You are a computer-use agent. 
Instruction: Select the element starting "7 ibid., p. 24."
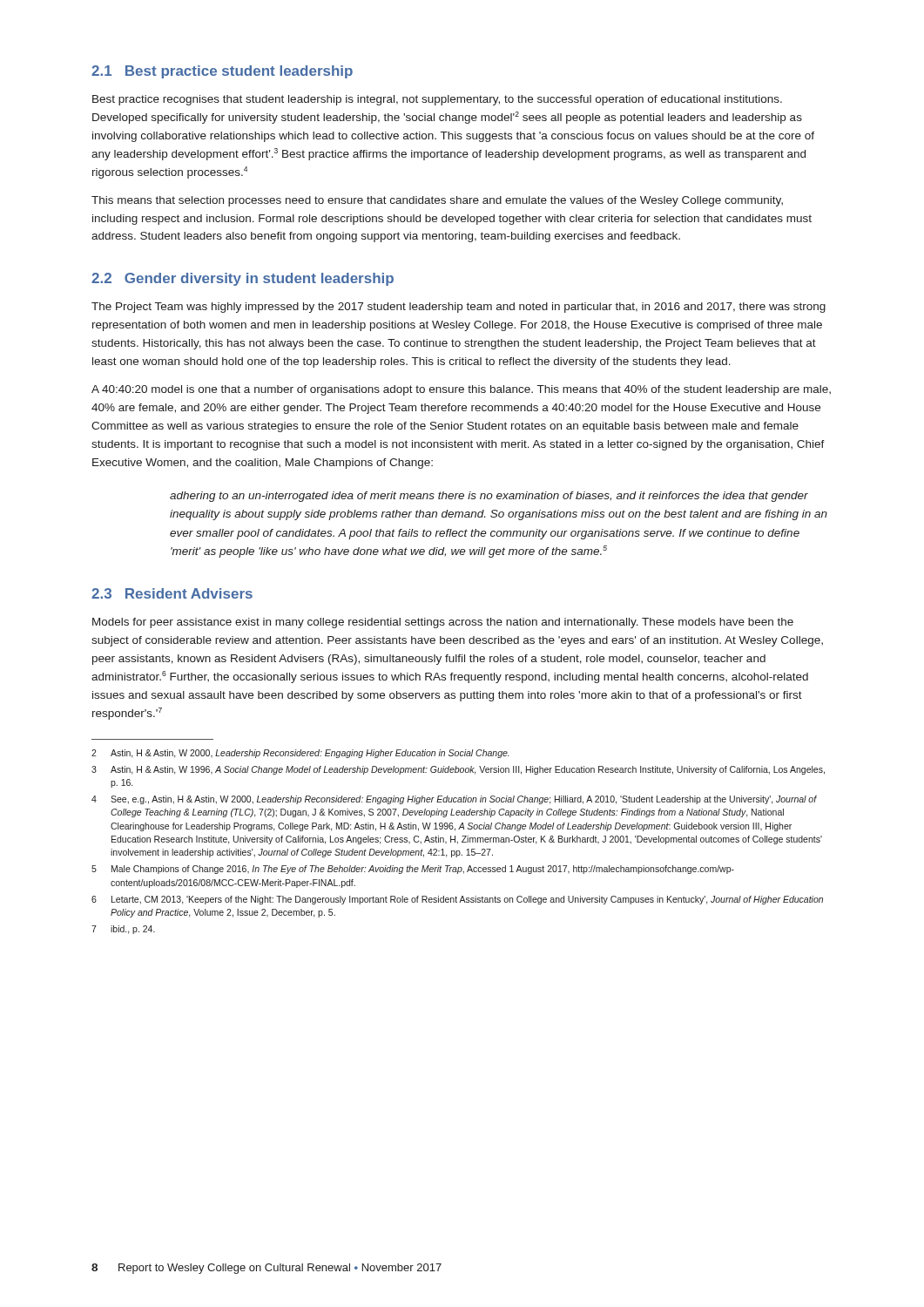[123, 930]
